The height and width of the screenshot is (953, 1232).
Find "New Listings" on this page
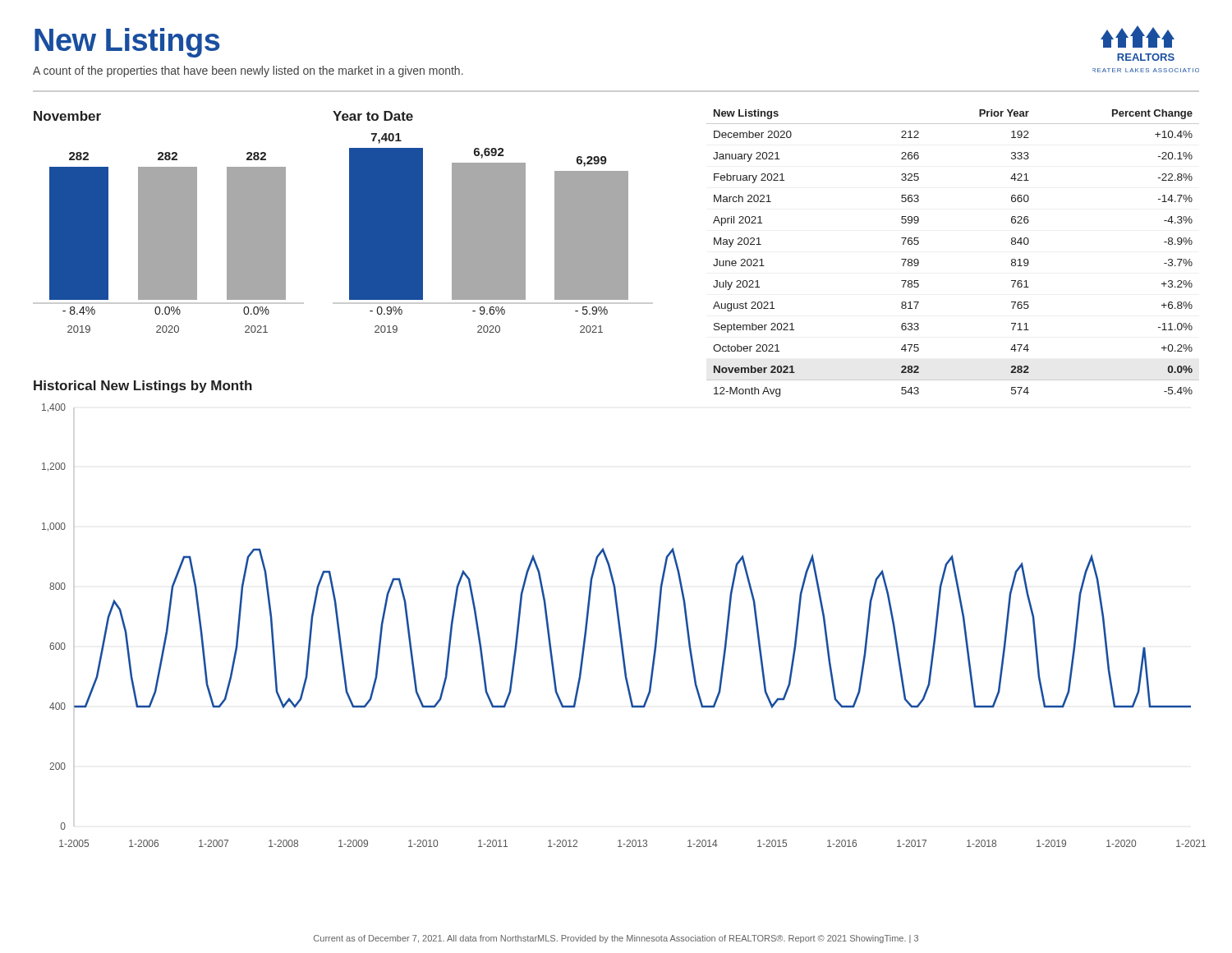(x=127, y=40)
